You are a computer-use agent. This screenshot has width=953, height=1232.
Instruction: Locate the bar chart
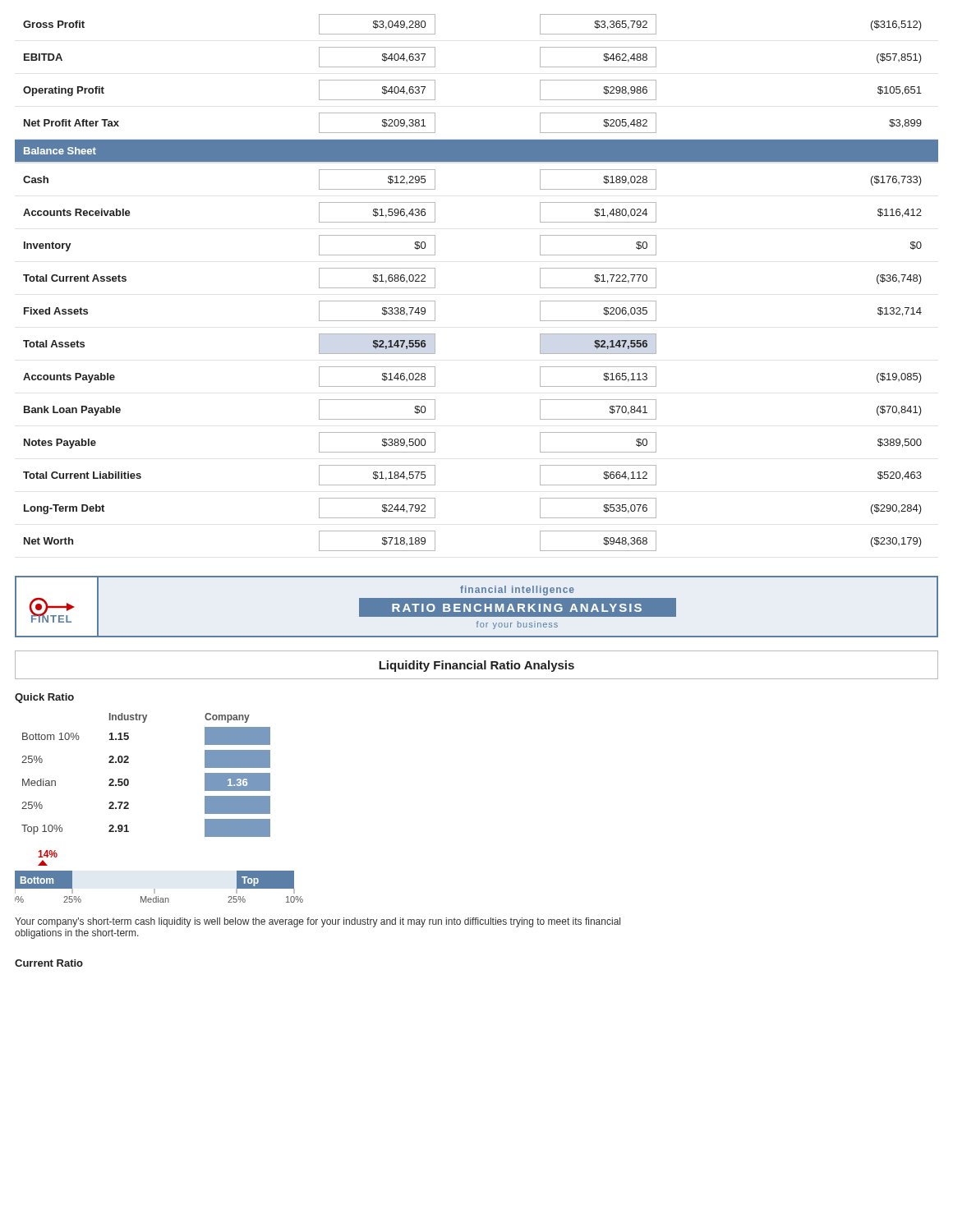[x=476, y=878]
